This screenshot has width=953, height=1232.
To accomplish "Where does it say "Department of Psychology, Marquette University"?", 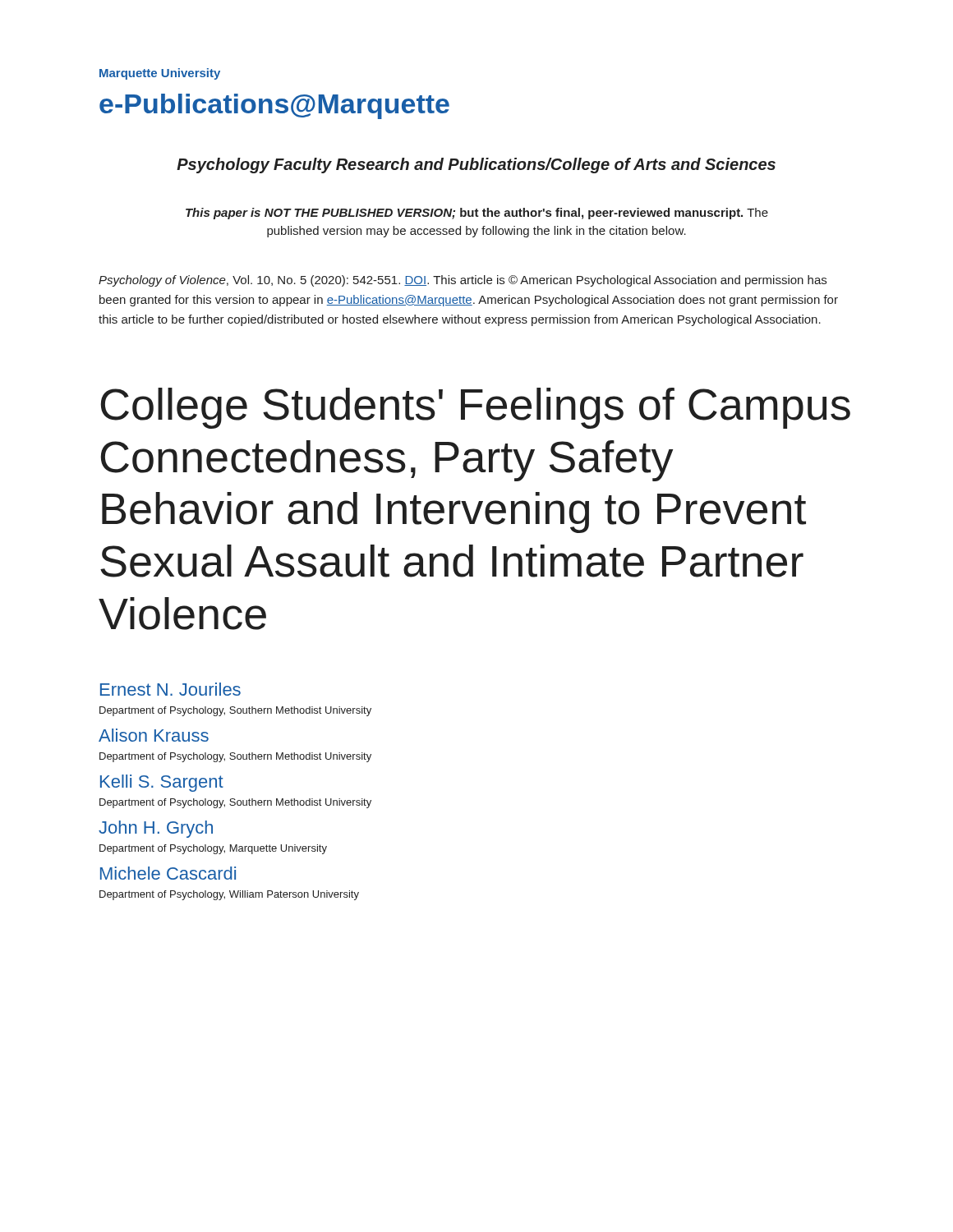I will point(213,848).
